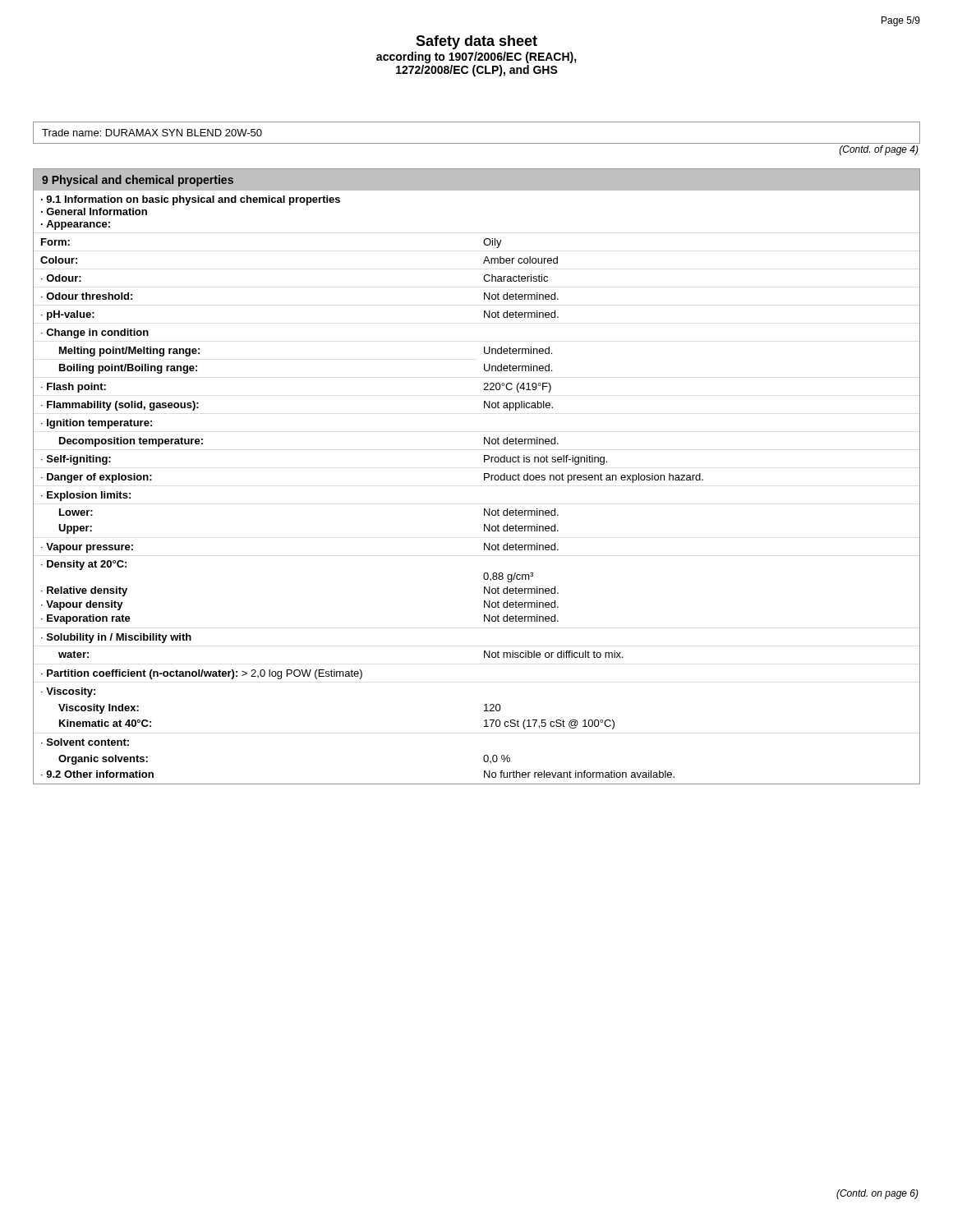Locate the title

(476, 55)
